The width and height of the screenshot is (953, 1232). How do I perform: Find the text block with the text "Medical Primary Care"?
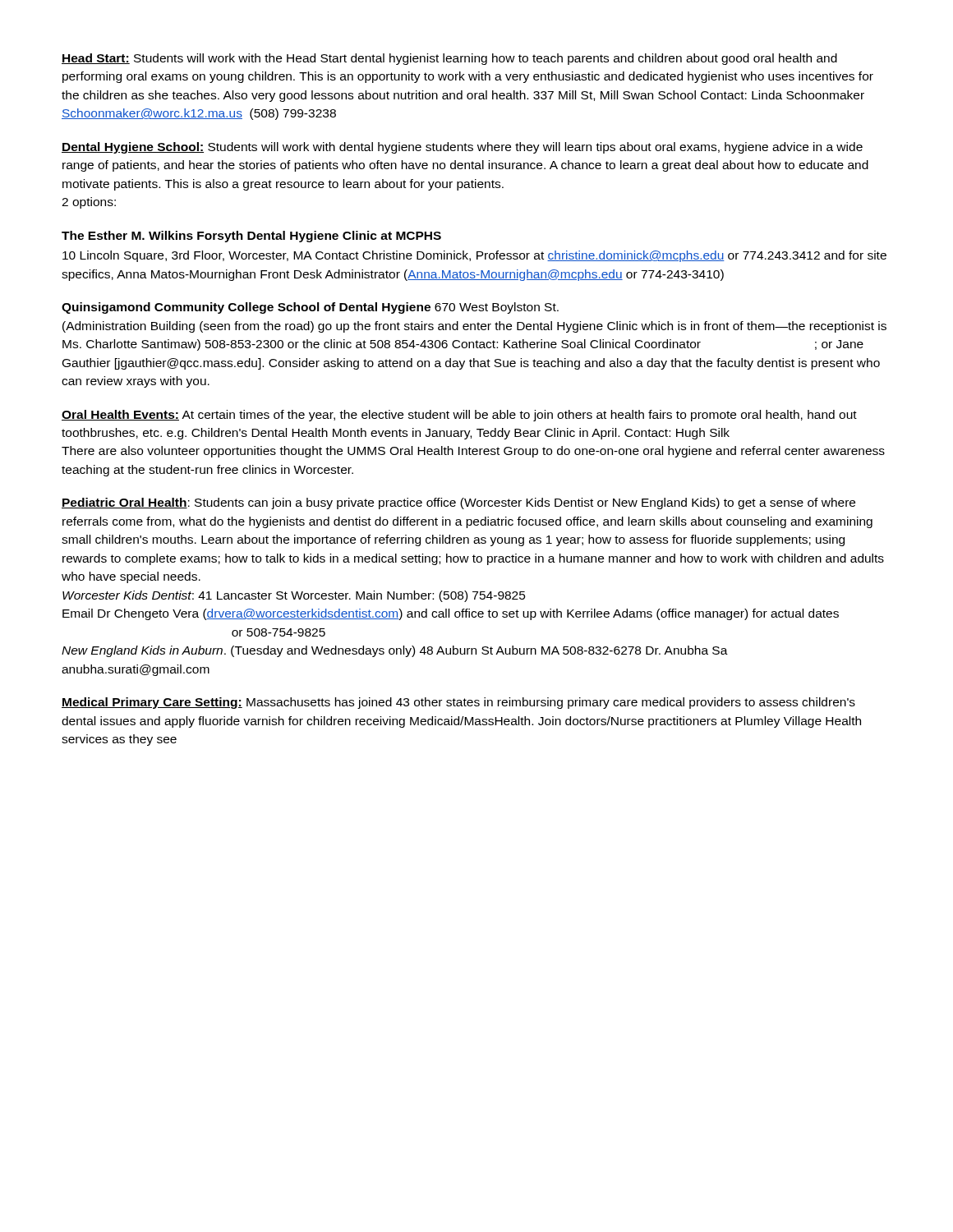[462, 720]
